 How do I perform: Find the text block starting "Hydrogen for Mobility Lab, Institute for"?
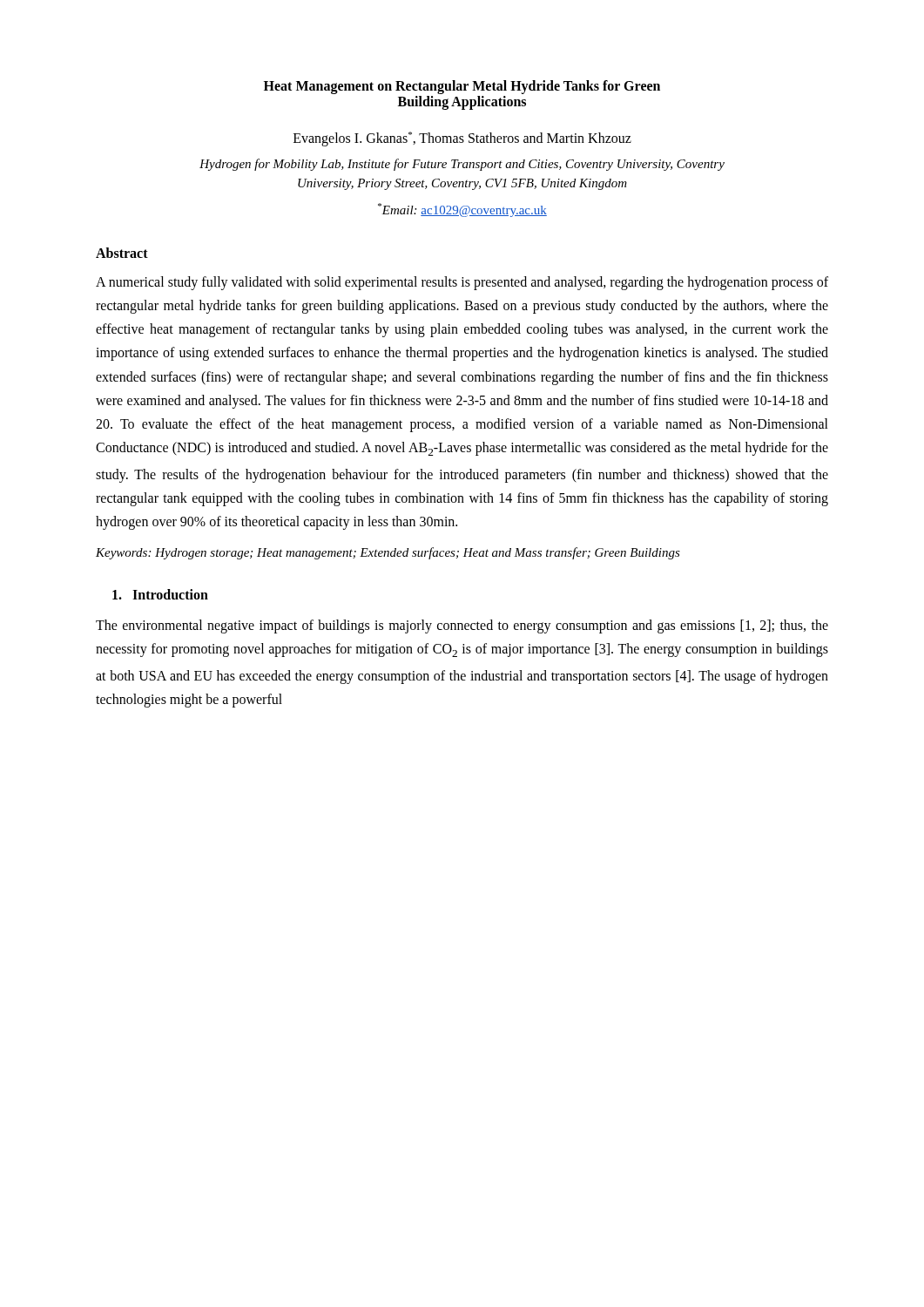[462, 174]
